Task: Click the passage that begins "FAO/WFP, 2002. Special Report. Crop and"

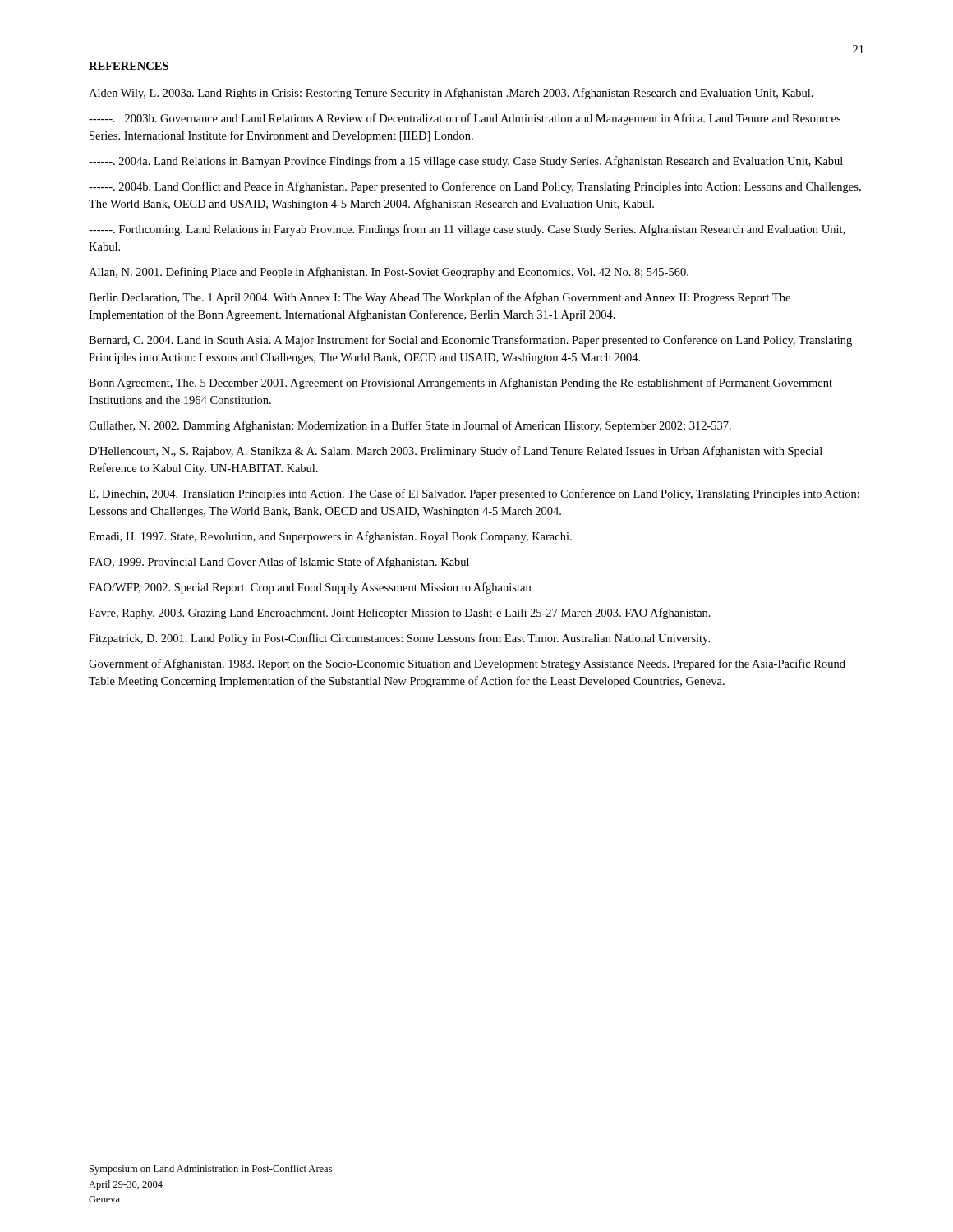Action: 310,588
